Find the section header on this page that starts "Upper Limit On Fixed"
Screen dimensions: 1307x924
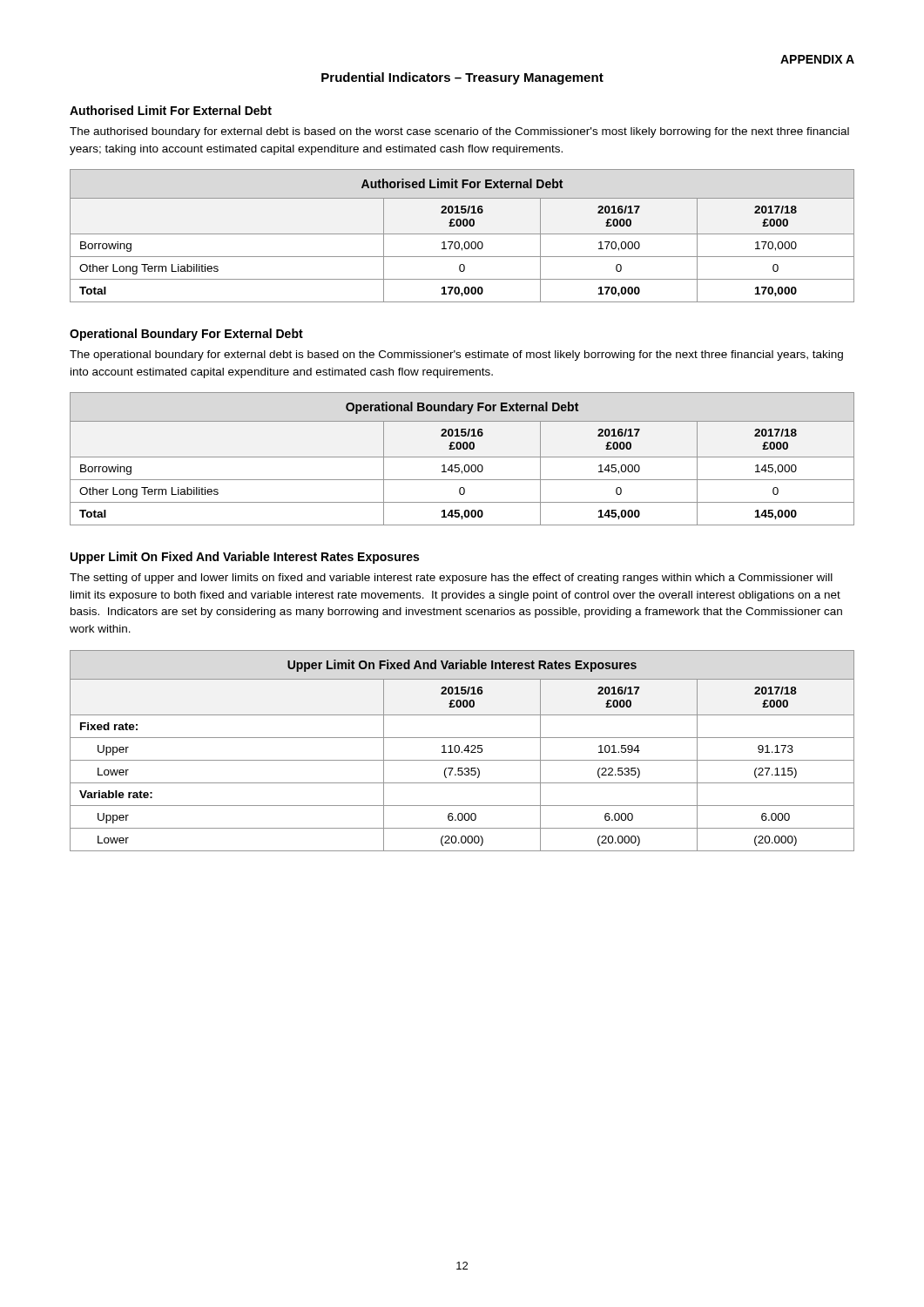(x=245, y=557)
